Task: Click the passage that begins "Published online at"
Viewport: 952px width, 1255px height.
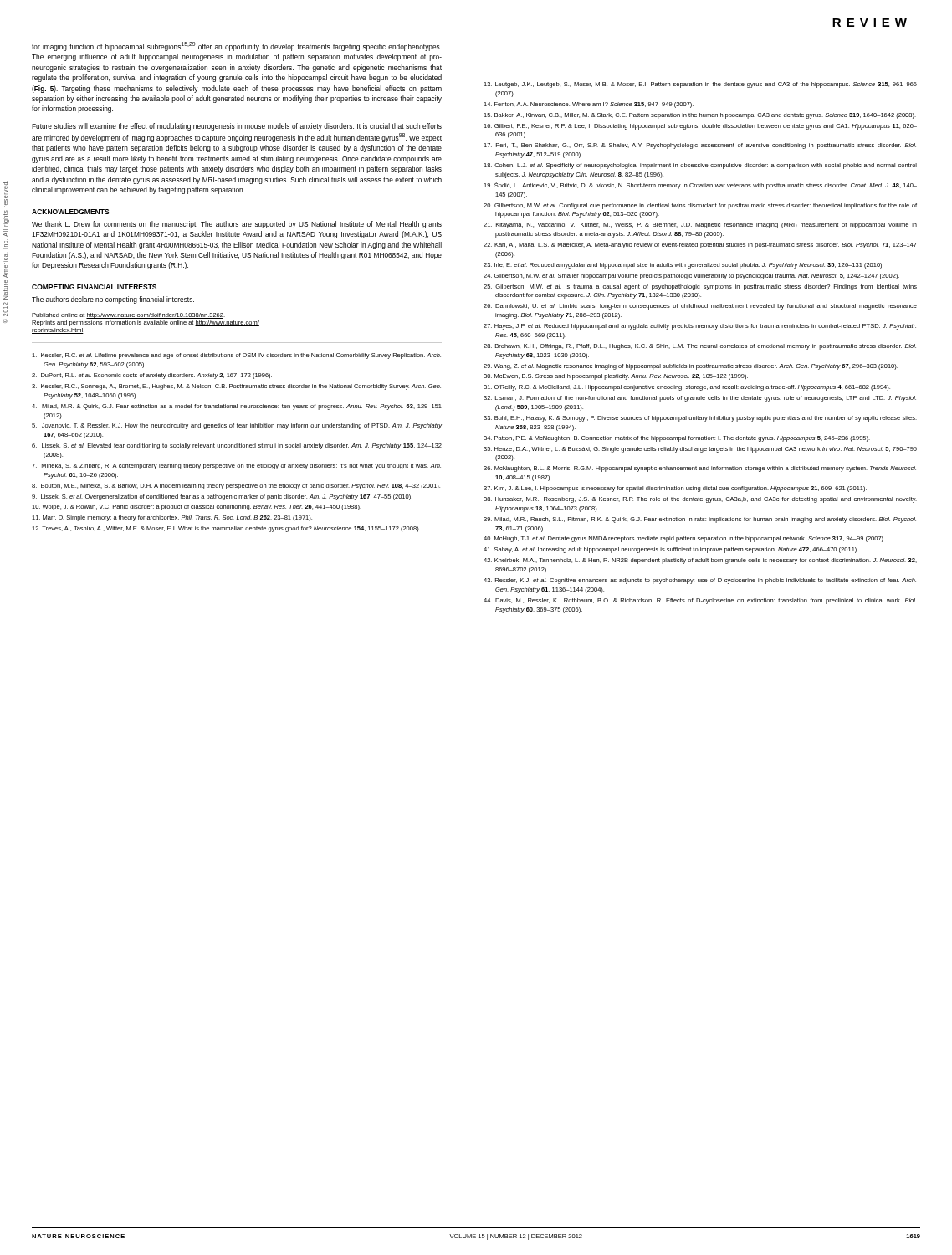Action: point(146,323)
